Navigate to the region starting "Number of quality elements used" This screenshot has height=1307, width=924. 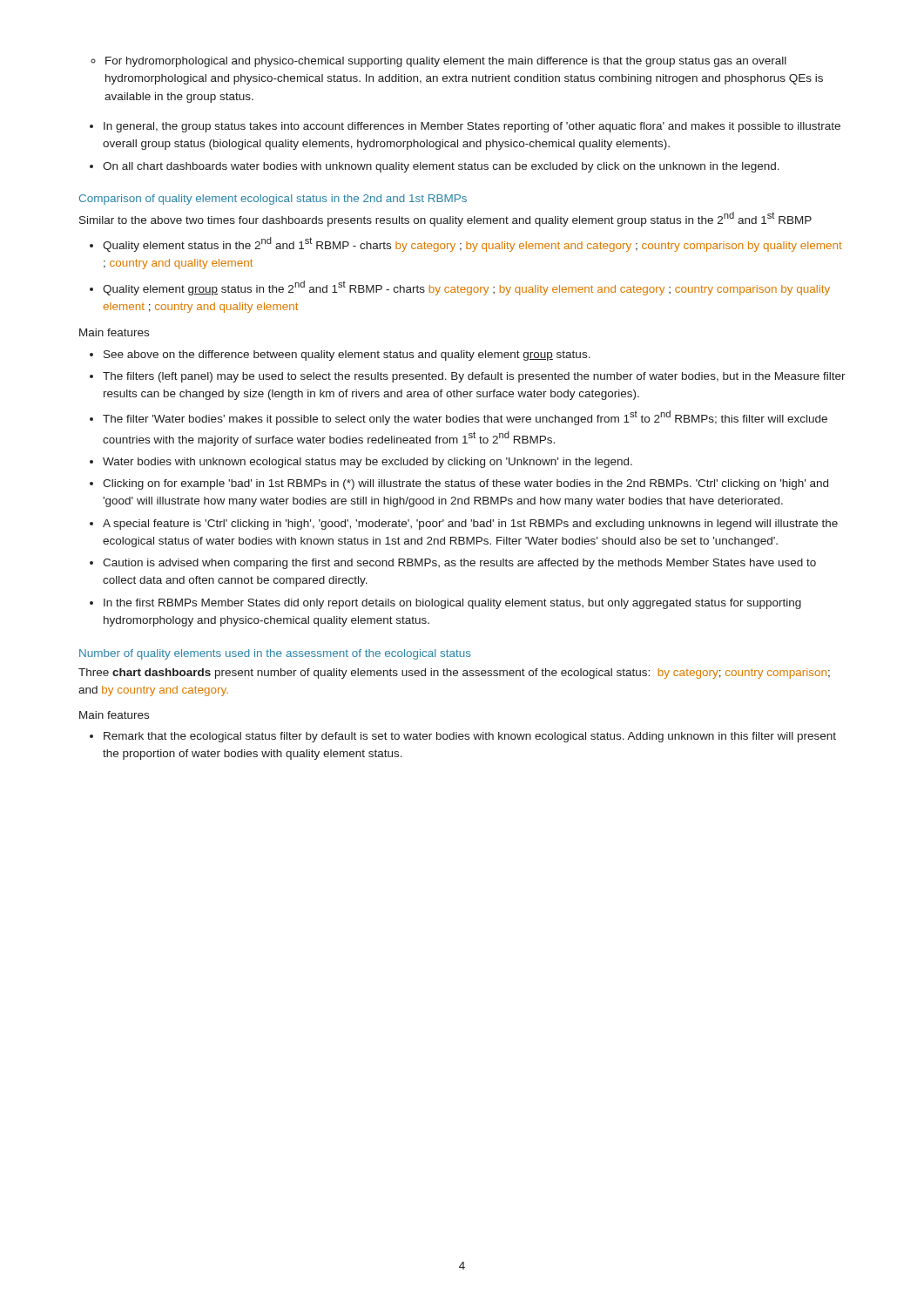(275, 653)
